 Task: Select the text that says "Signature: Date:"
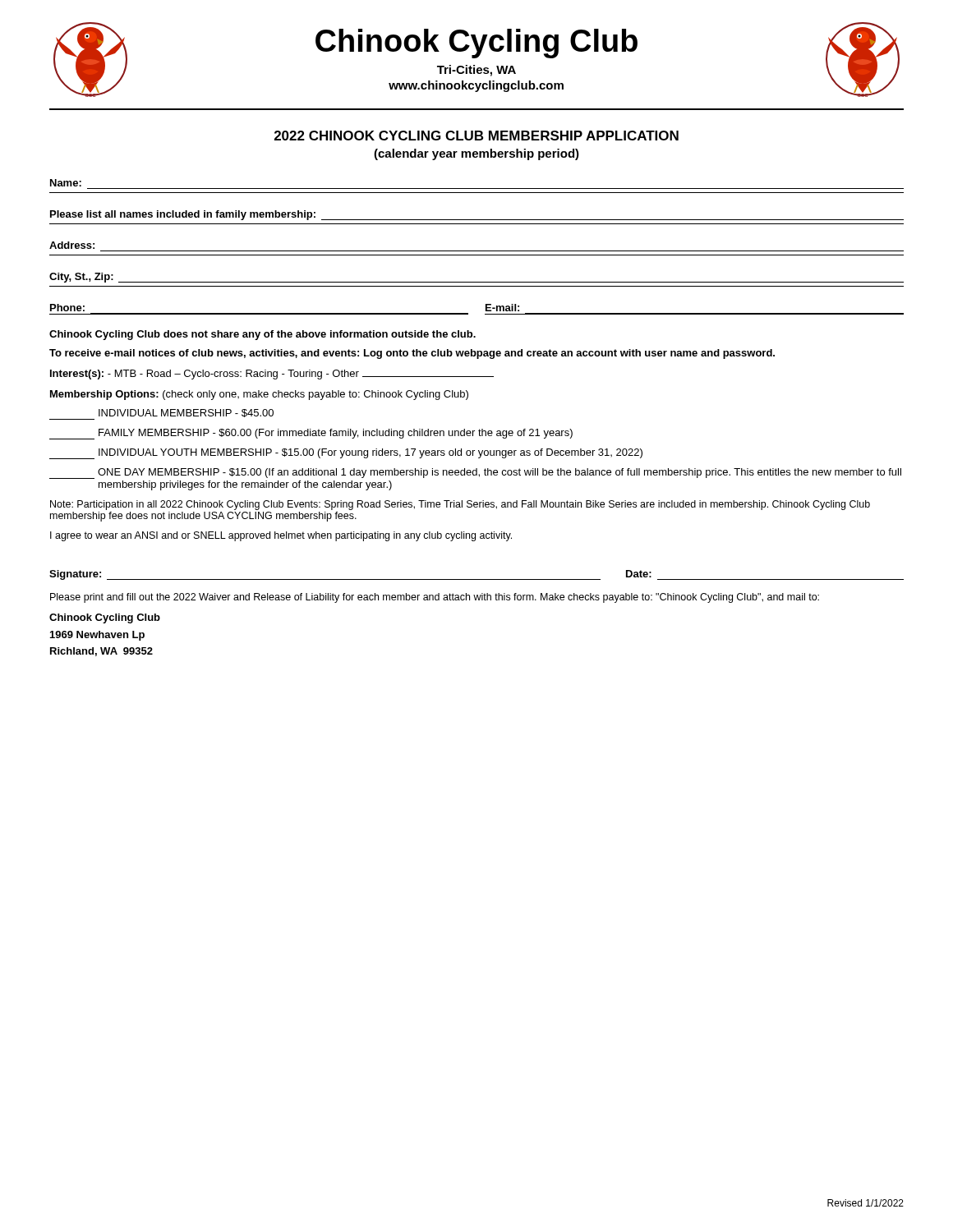(x=476, y=573)
